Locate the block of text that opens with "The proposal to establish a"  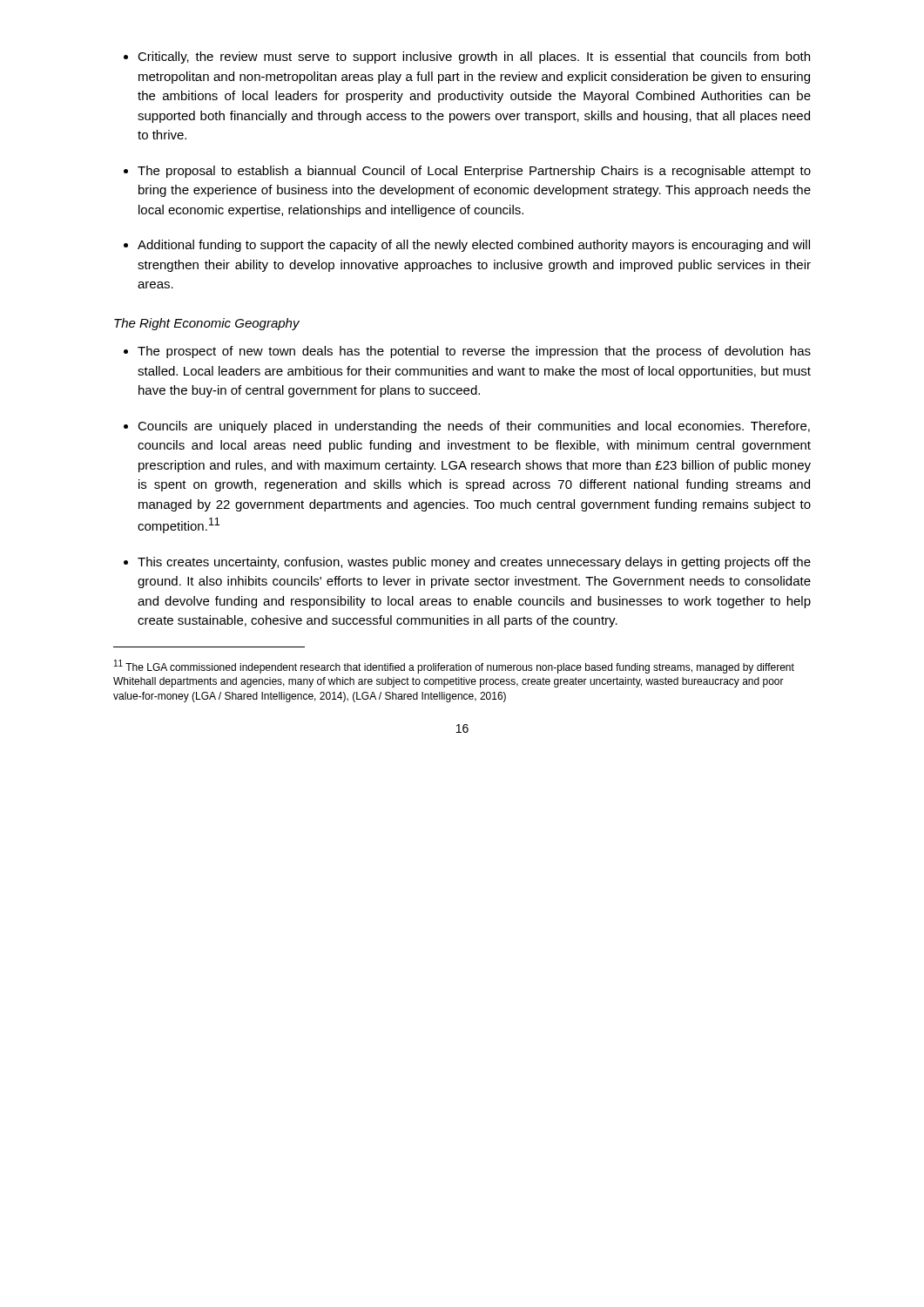pos(474,190)
